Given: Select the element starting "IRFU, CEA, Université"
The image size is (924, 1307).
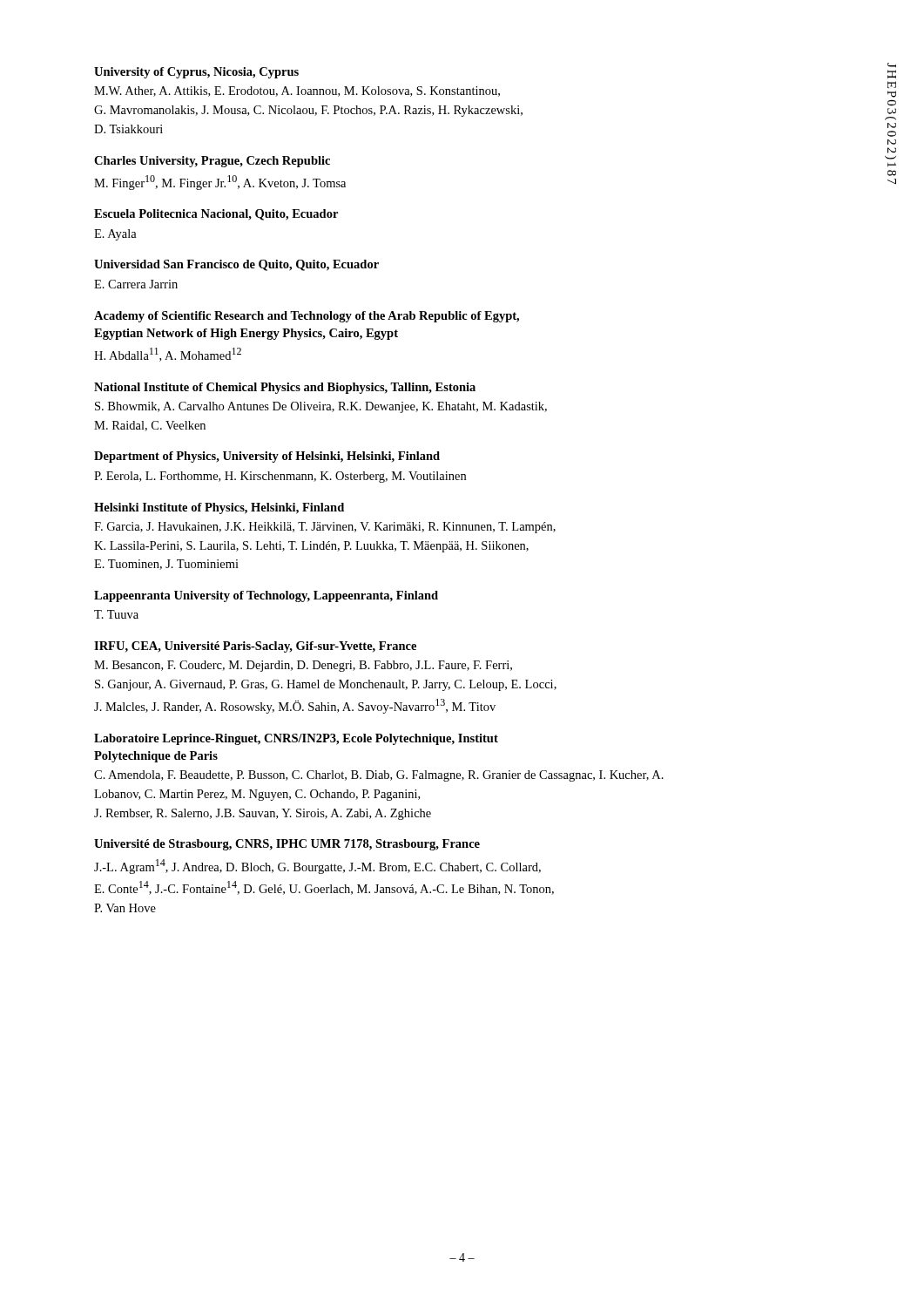Looking at the screenshot, I should point(399,677).
